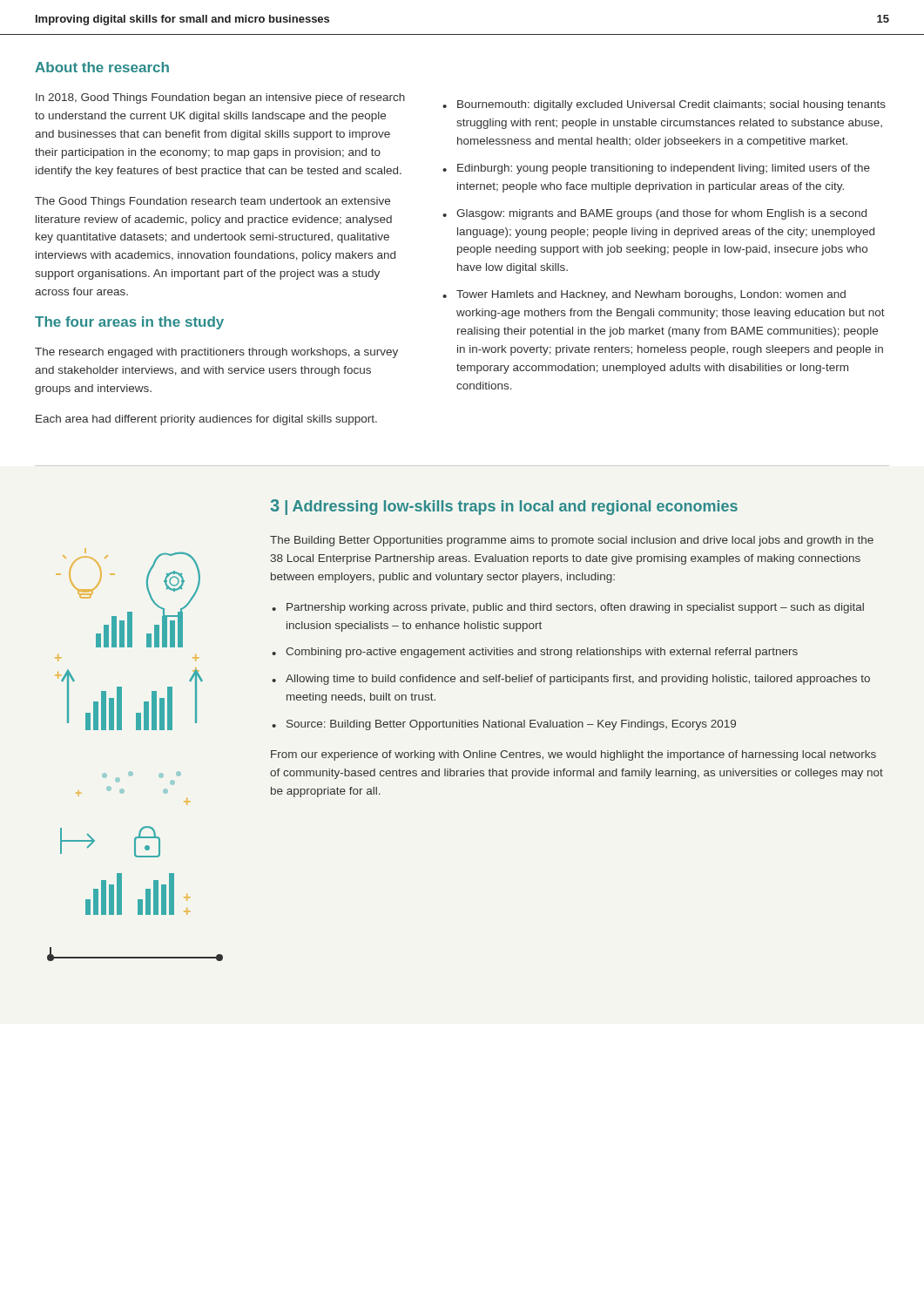Click the section header that begins "3 | Addressing low-skills"
Image resolution: width=924 pixels, height=1307 pixels.
[x=504, y=505]
